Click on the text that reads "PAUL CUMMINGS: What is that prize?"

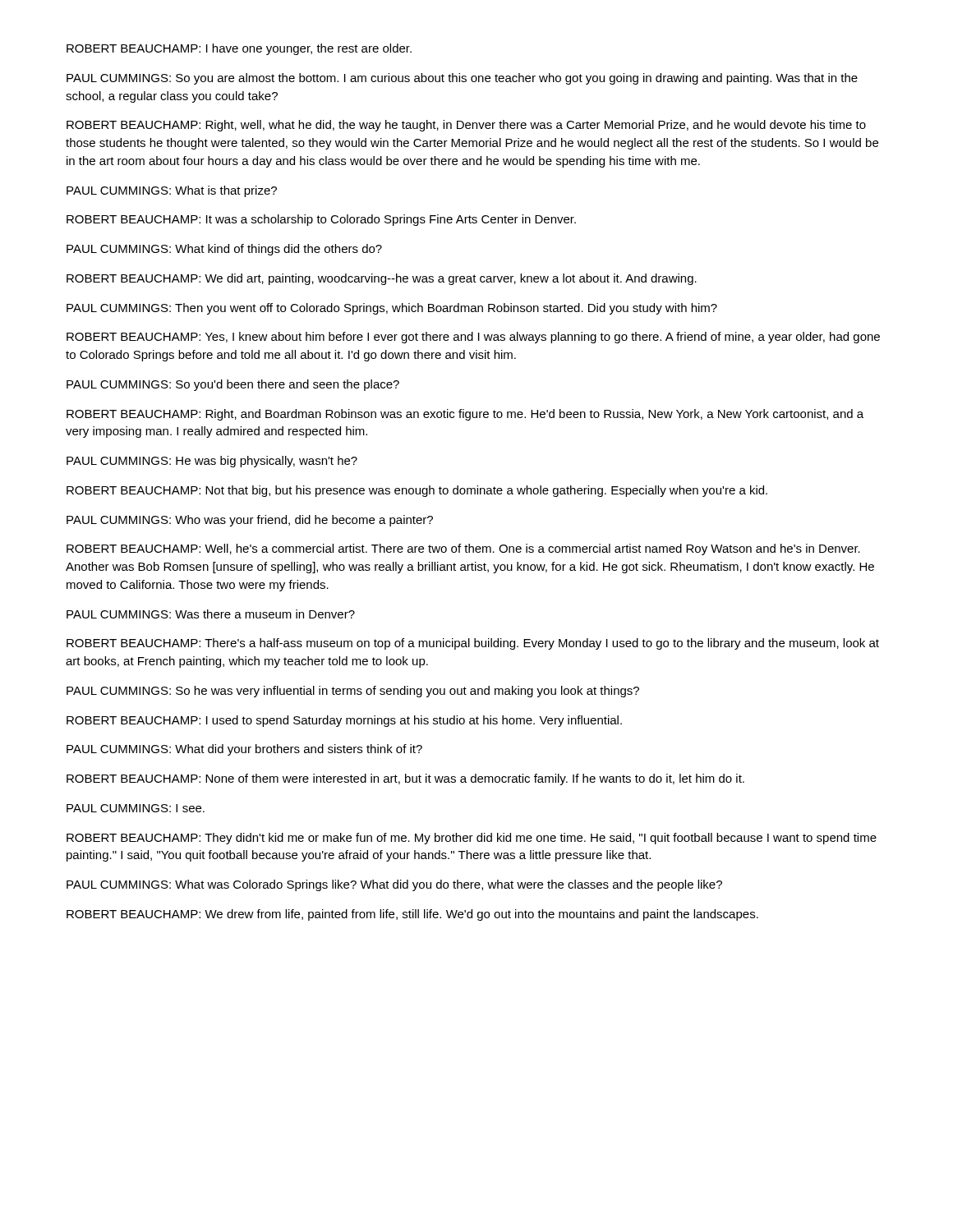pos(172,190)
